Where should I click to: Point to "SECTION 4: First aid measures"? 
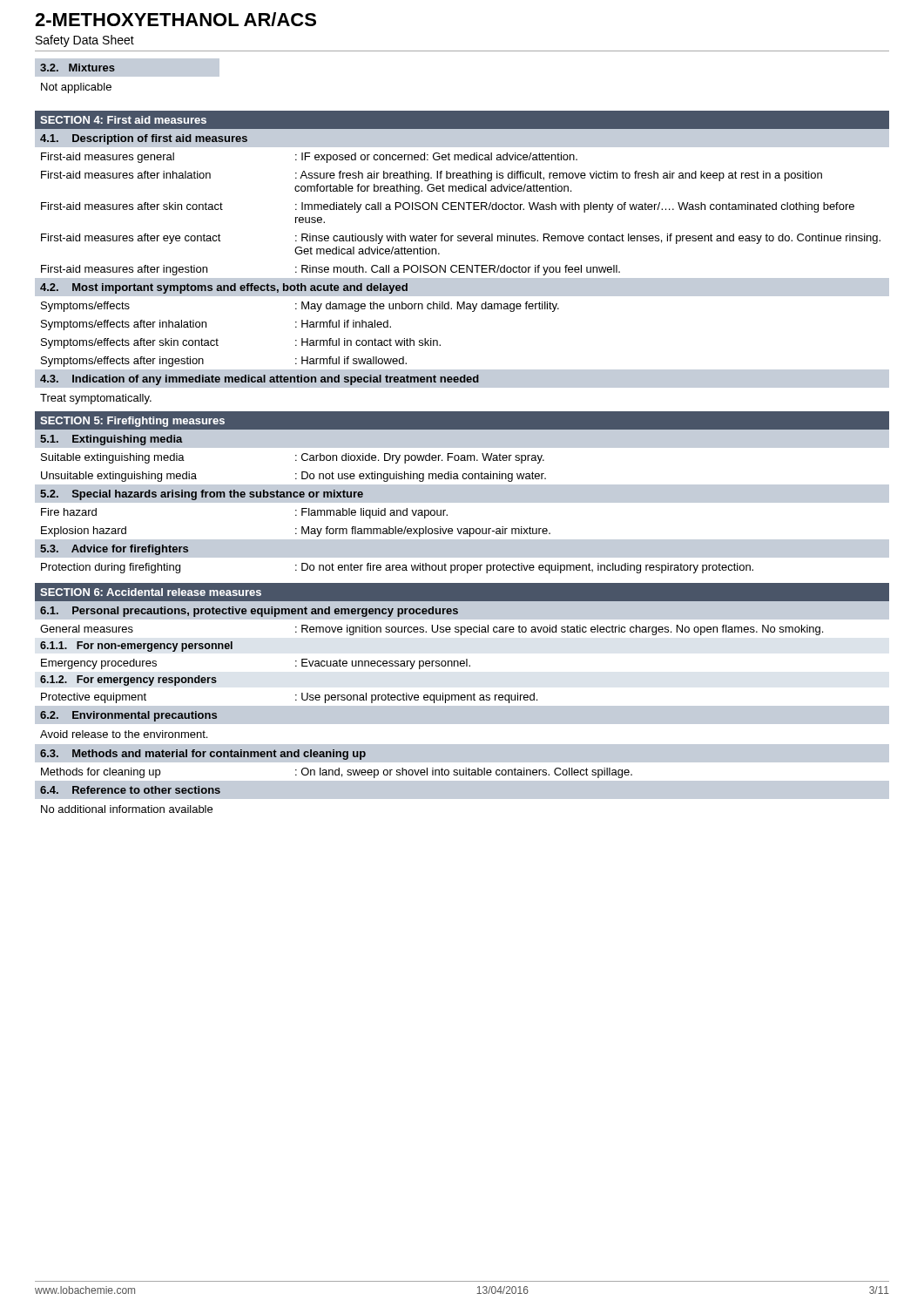tap(462, 120)
